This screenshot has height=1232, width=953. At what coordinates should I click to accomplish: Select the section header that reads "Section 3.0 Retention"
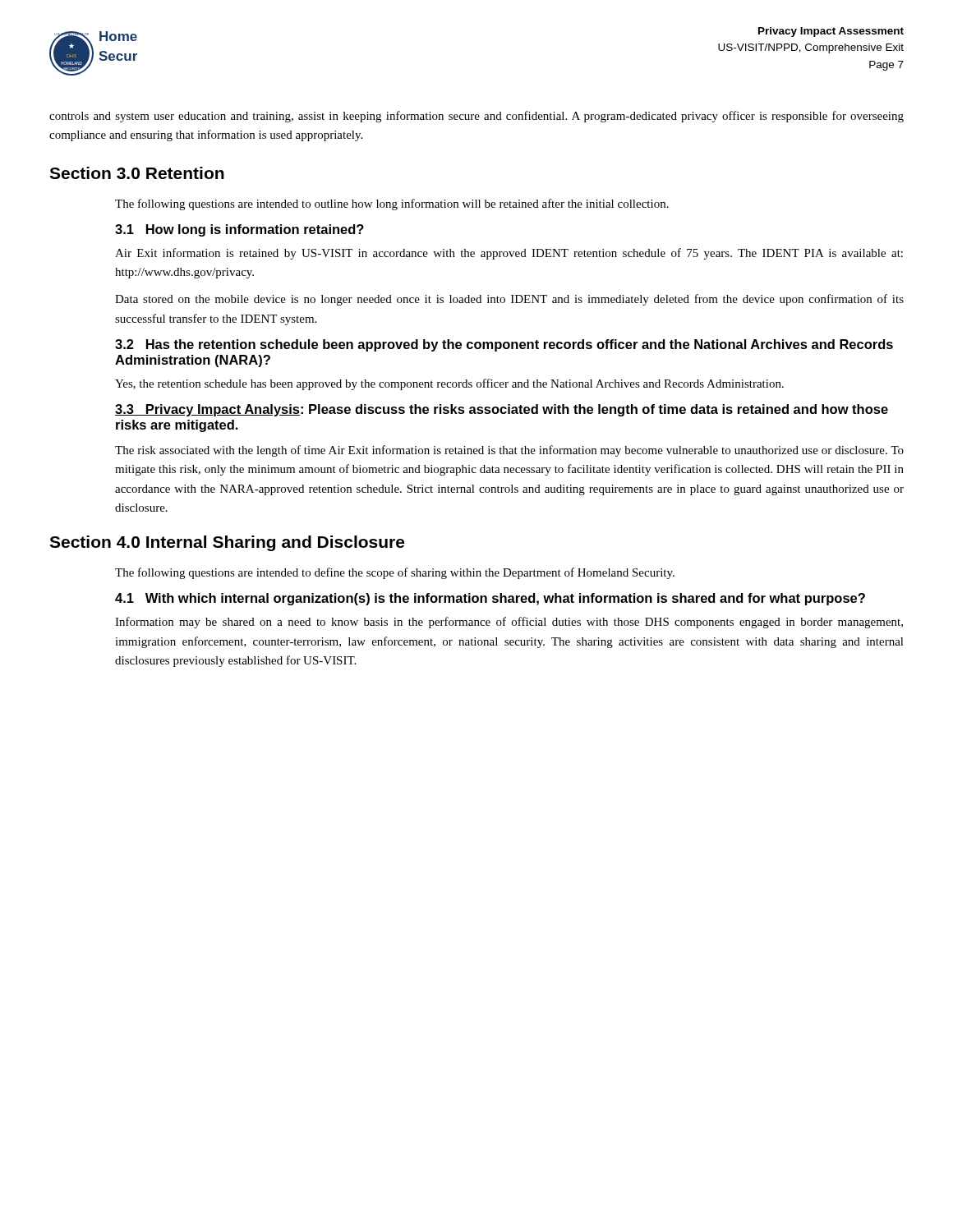pyautogui.click(x=137, y=172)
